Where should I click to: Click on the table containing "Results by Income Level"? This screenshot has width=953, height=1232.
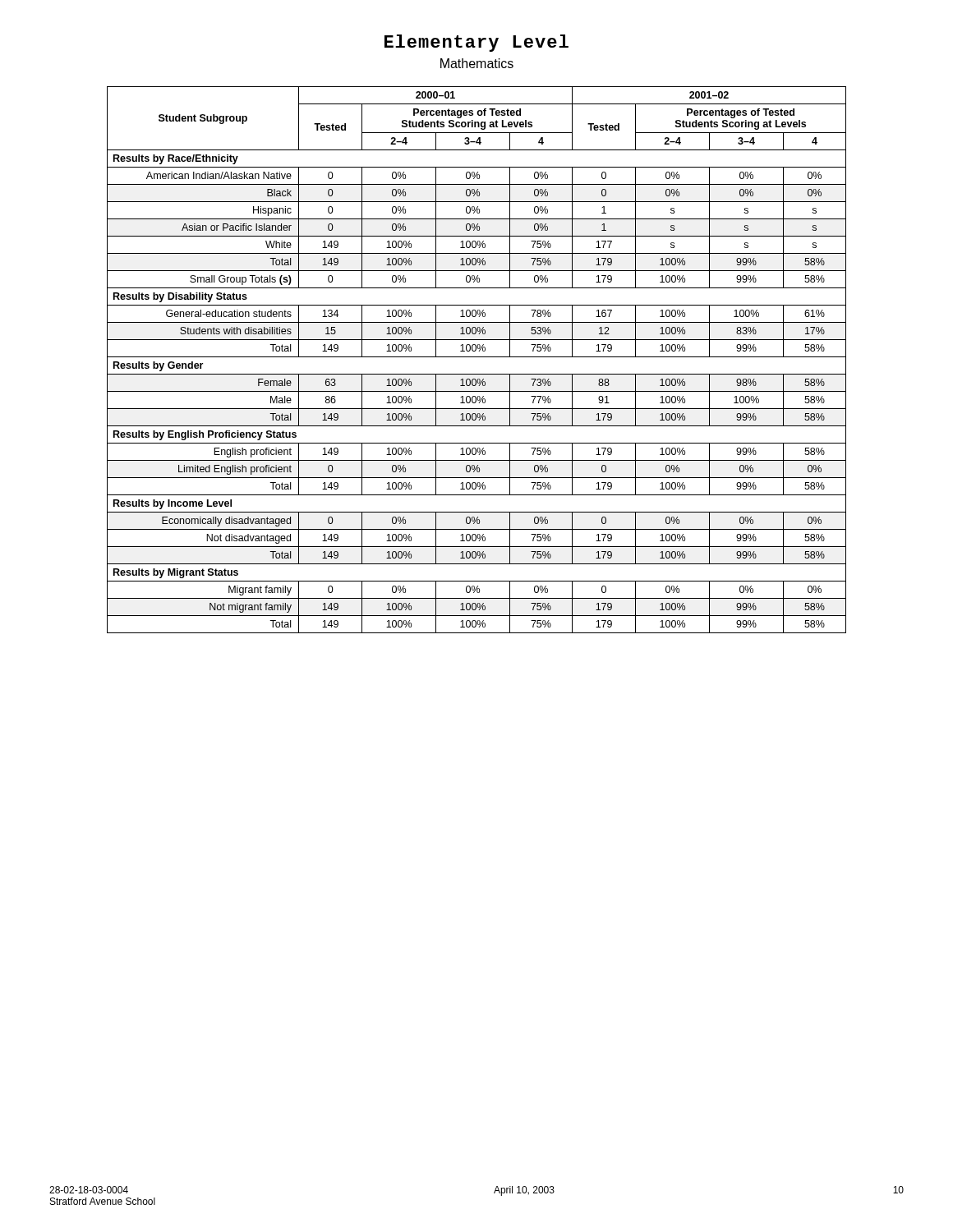click(476, 360)
